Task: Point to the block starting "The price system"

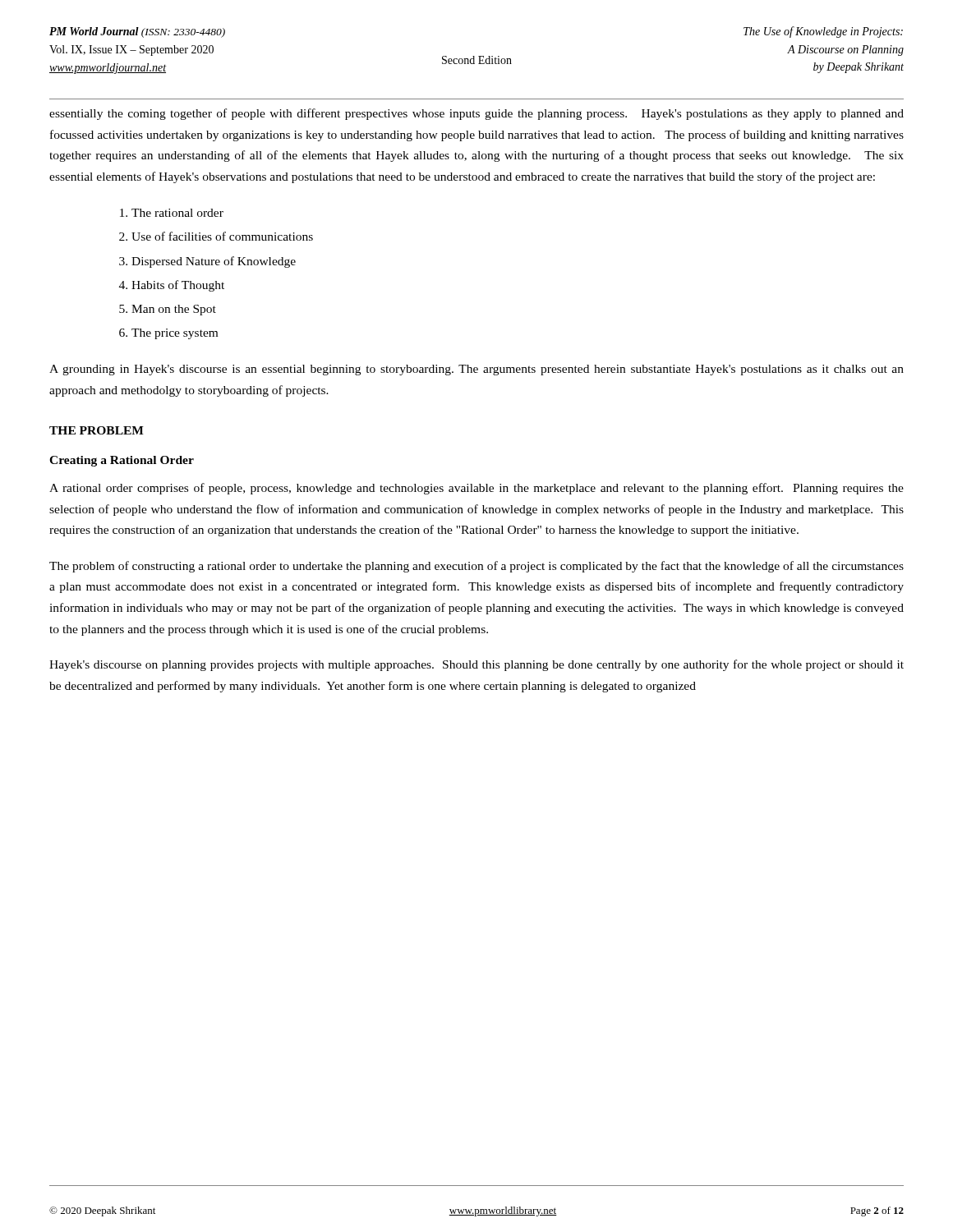Action: click(x=175, y=334)
